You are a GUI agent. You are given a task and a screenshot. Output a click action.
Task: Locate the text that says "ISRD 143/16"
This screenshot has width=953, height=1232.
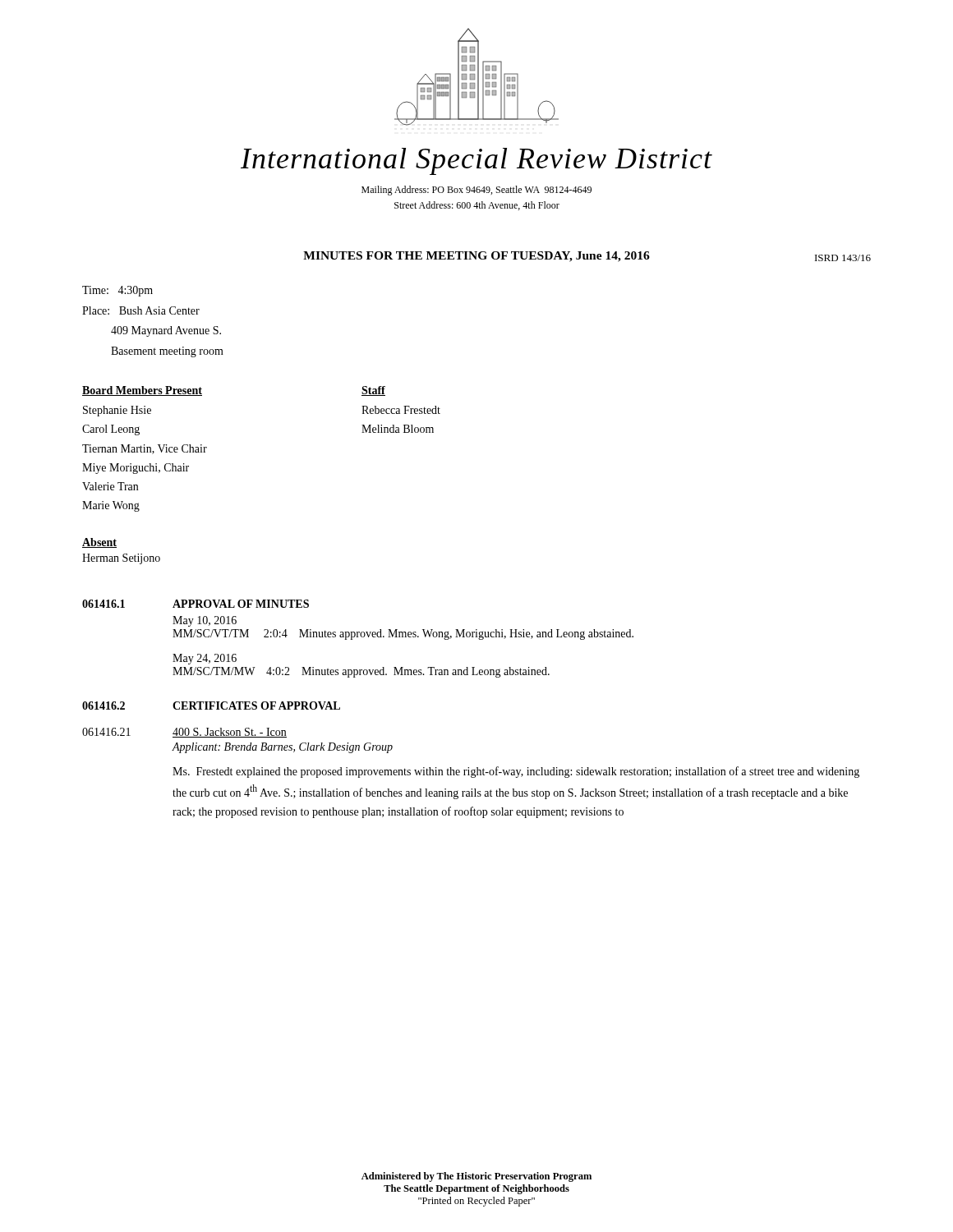[x=842, y=257]
